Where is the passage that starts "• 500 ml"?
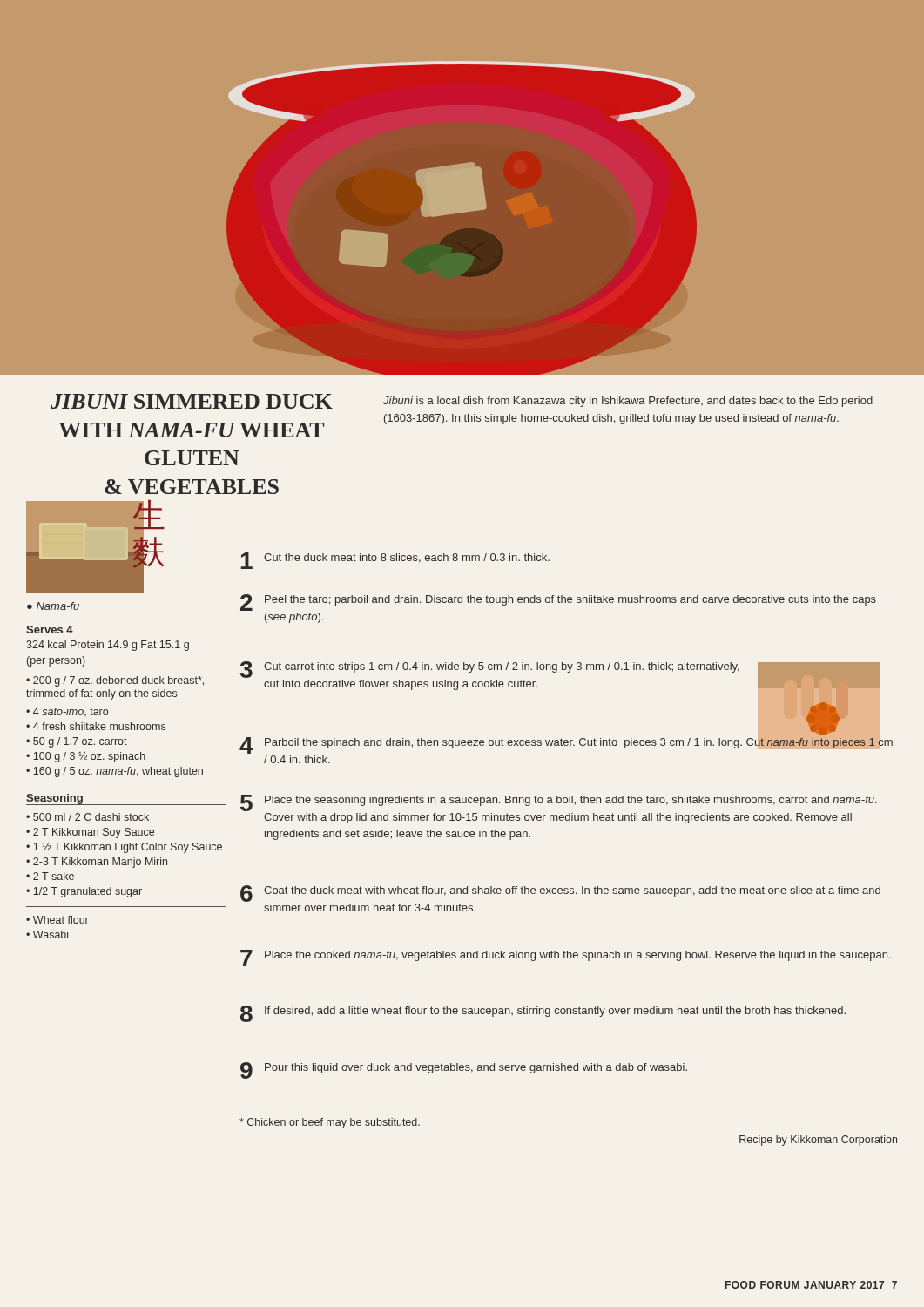 88,817
